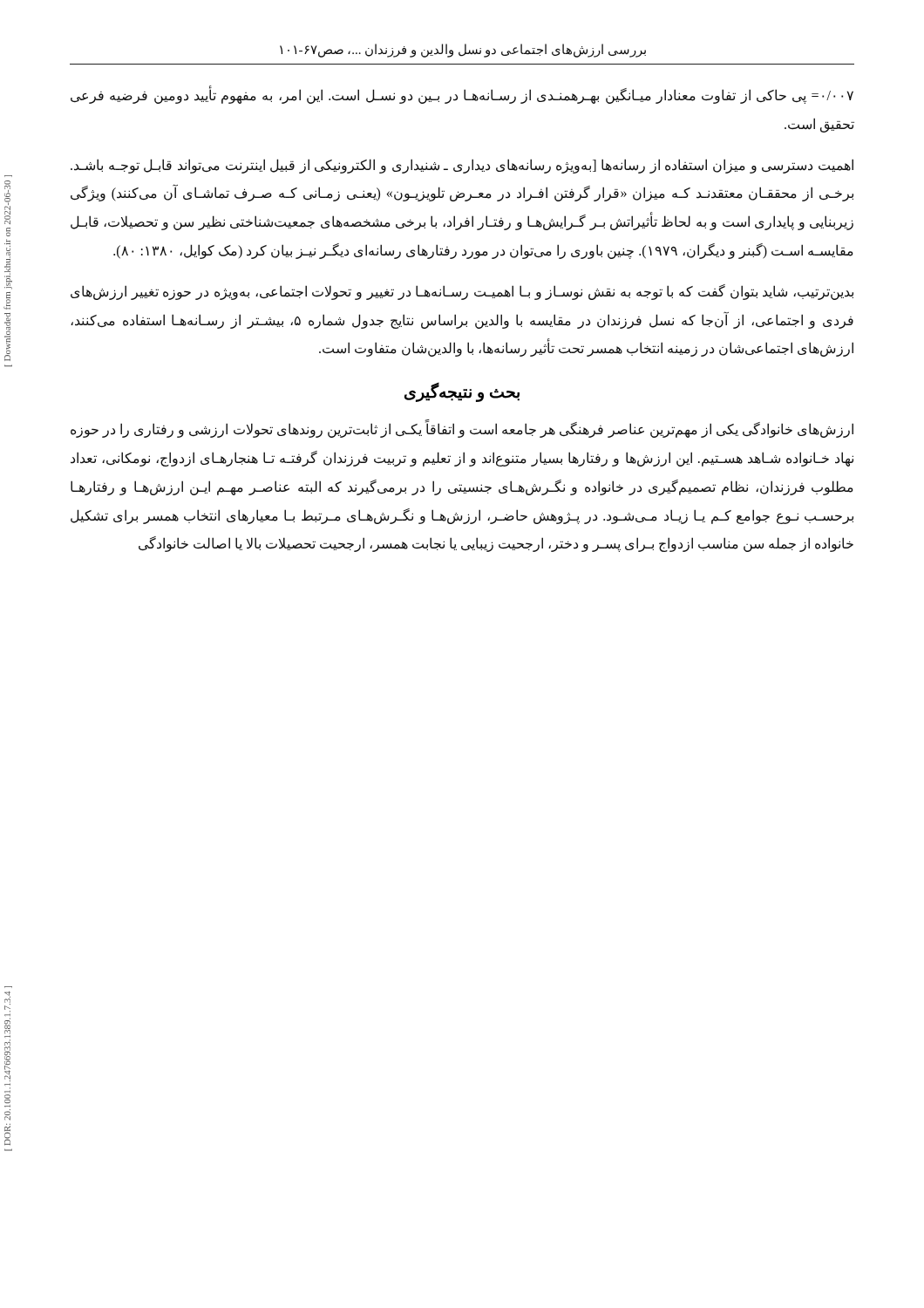Locate the text block with the text "بدین‌ترتیب، شاید بتوان گفت"
Viewport: 924px width, 1308px height.
coord(462,320)
